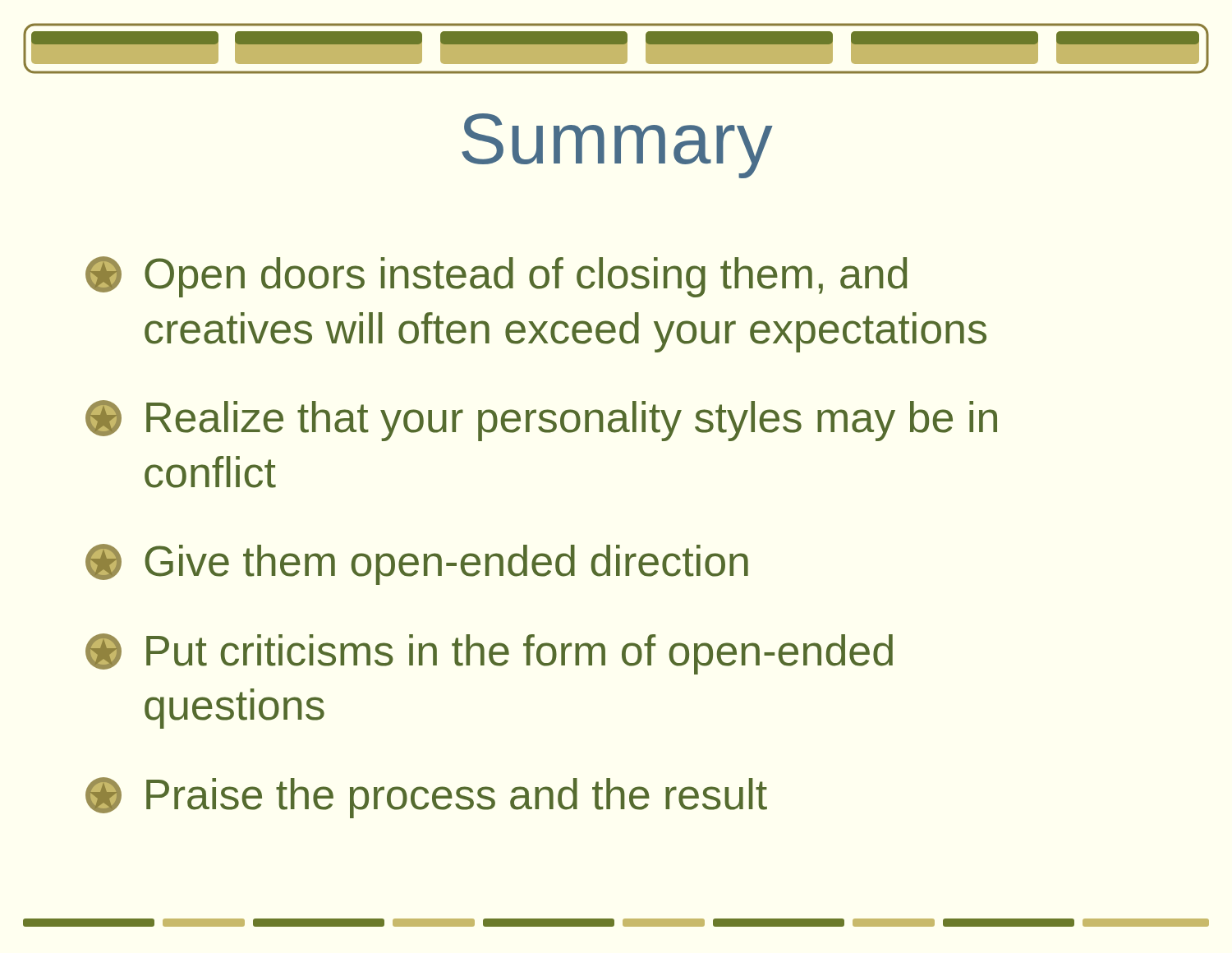Find the region starting "Realize that your personality styles"

[541, 445]
